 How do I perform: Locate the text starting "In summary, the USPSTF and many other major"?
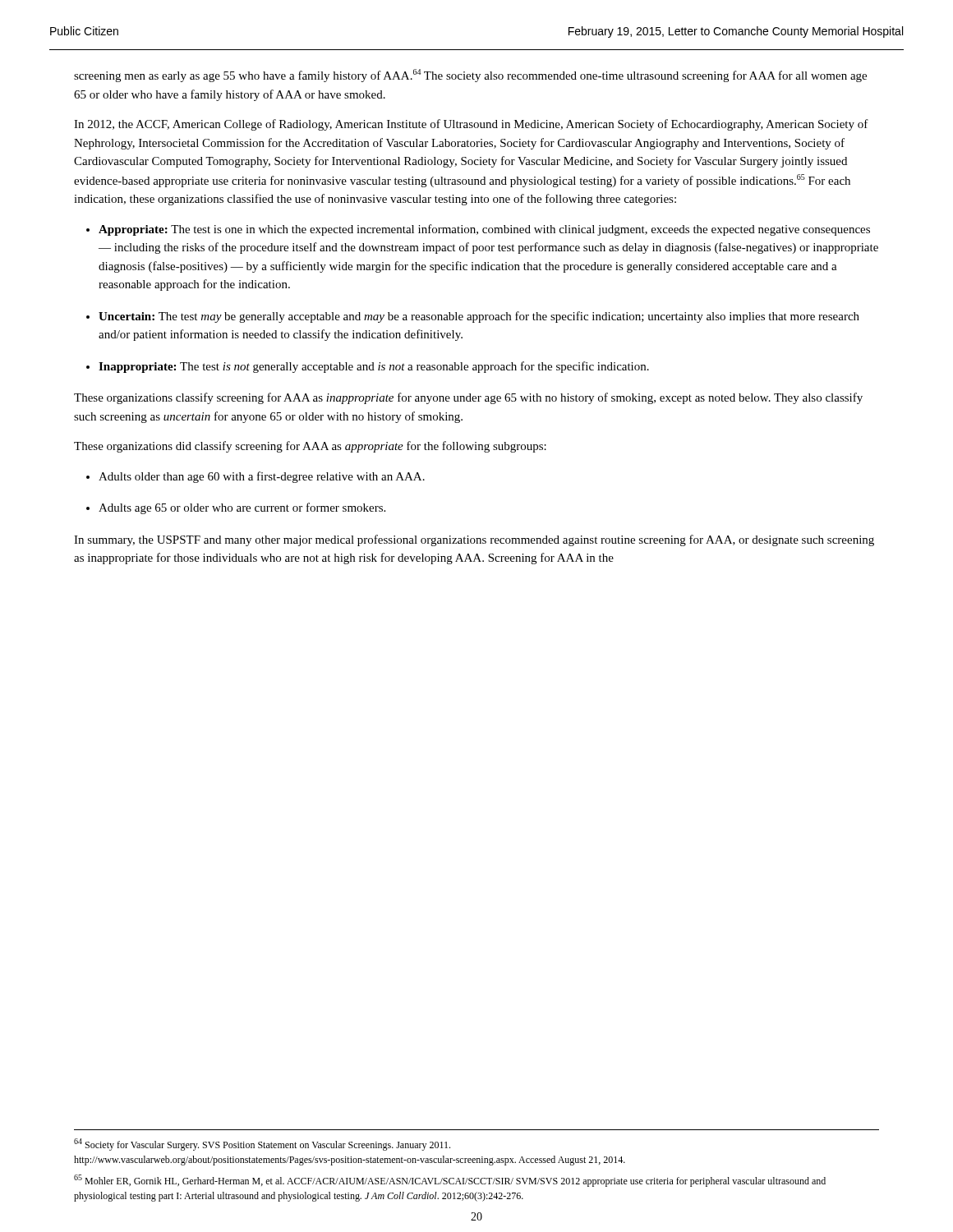click(x=476, y=549)
